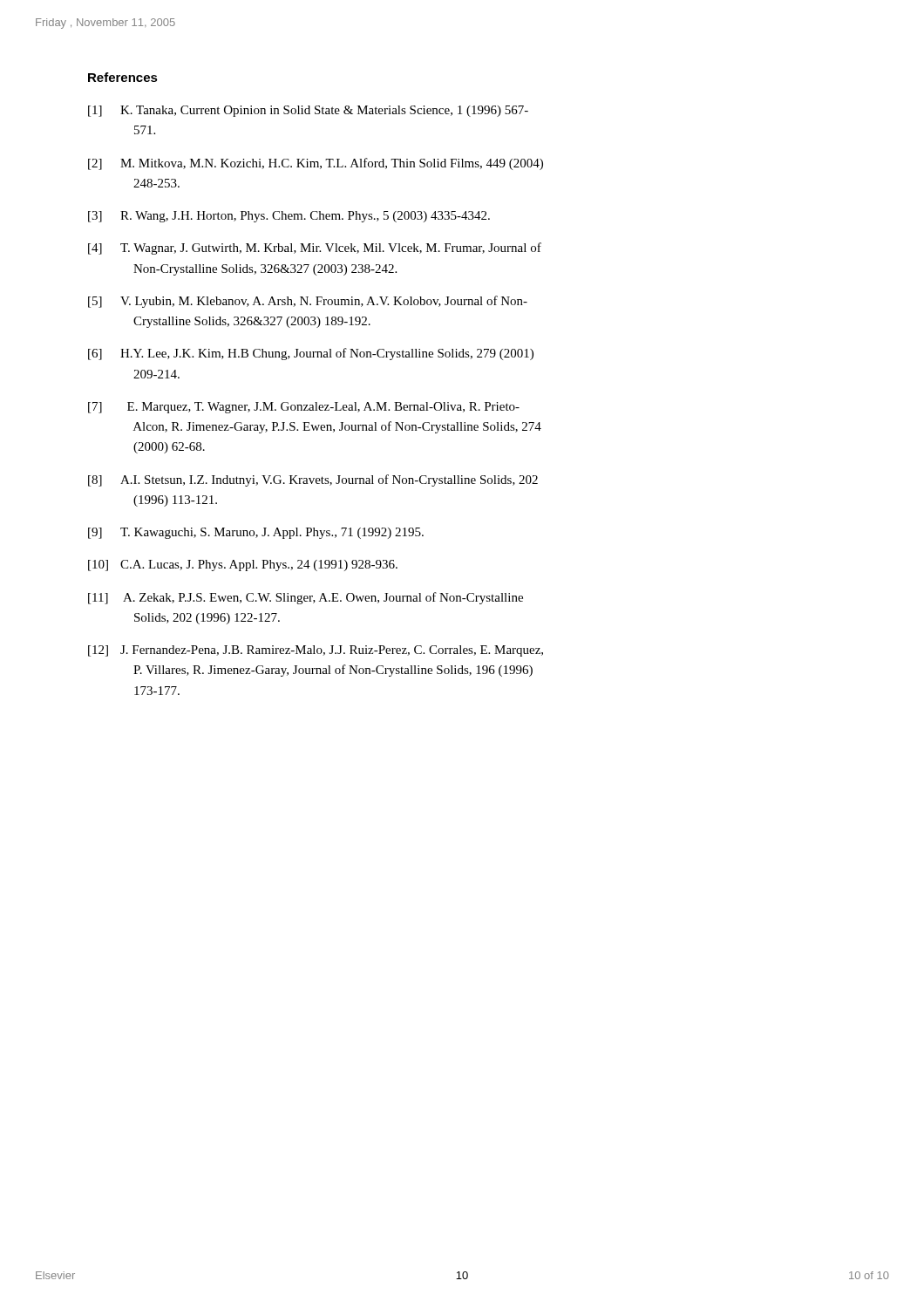Find the block on this page that starts "[8] A.I. Stetsun, I.Z. Indutnyi,"
Screen dimensions: 1308x924
click(x=462, y=490)
